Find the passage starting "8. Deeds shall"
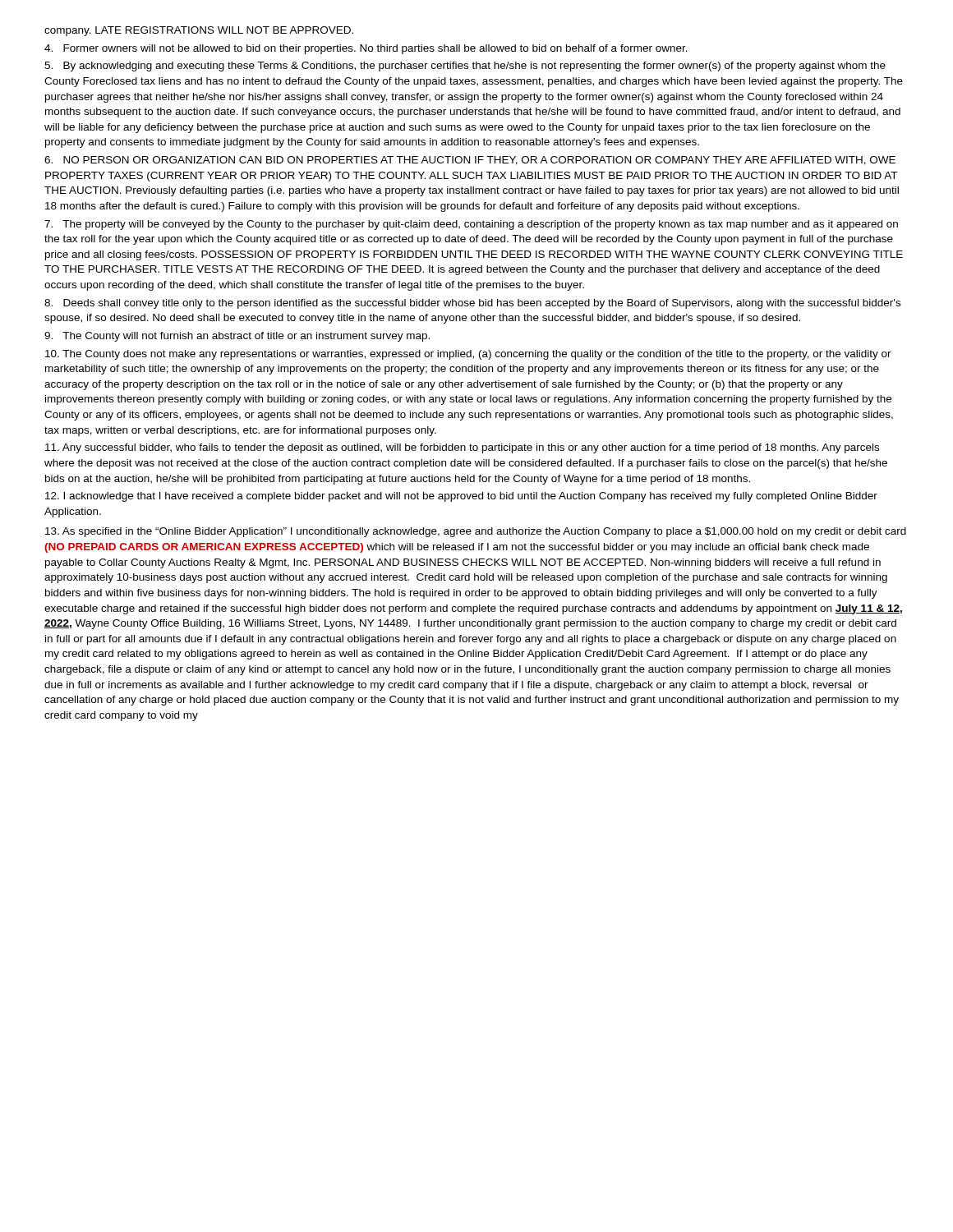 473,310
